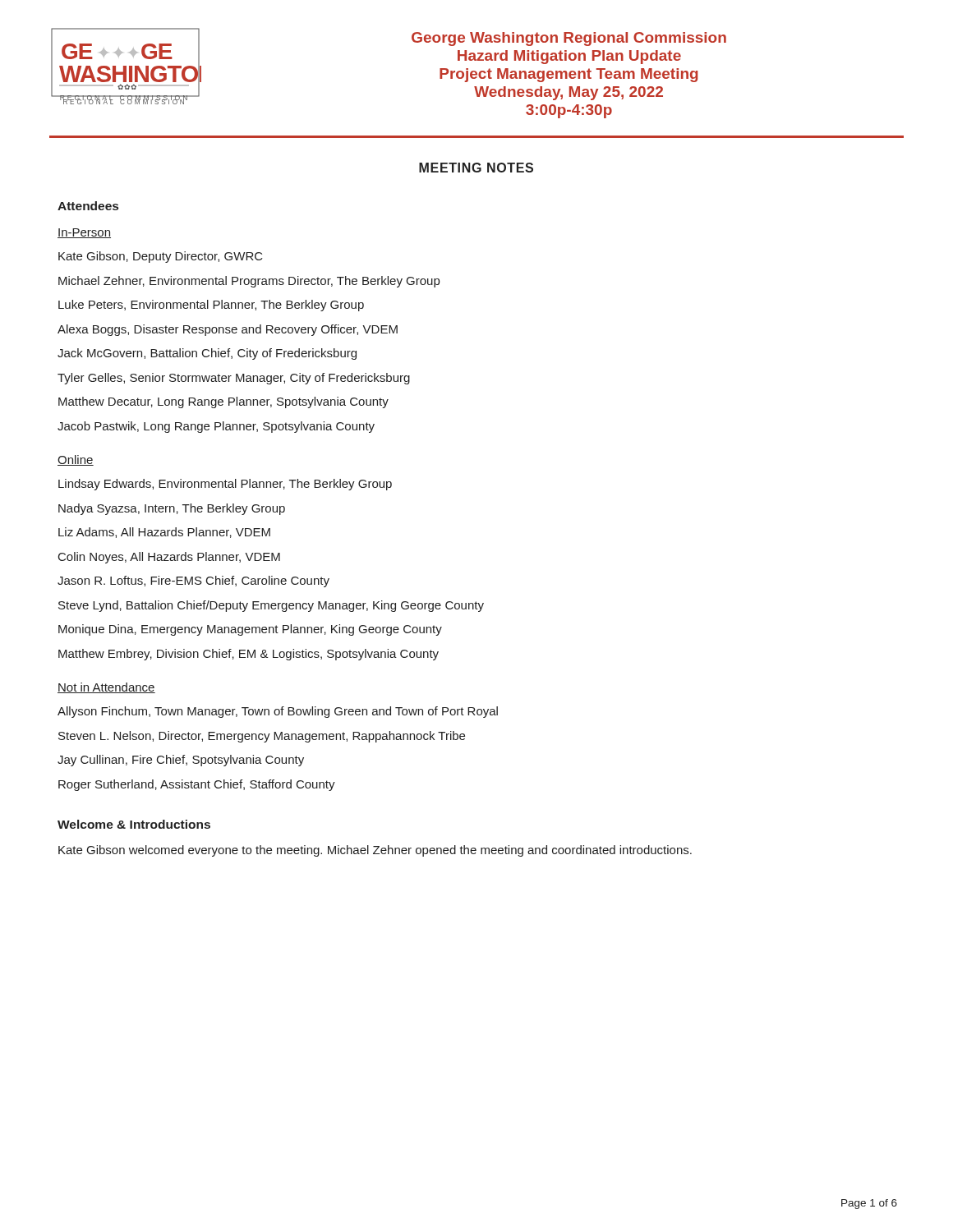
Task: Click on the title containing "MEETING NOTES"
Action: [x=476, y=168]
